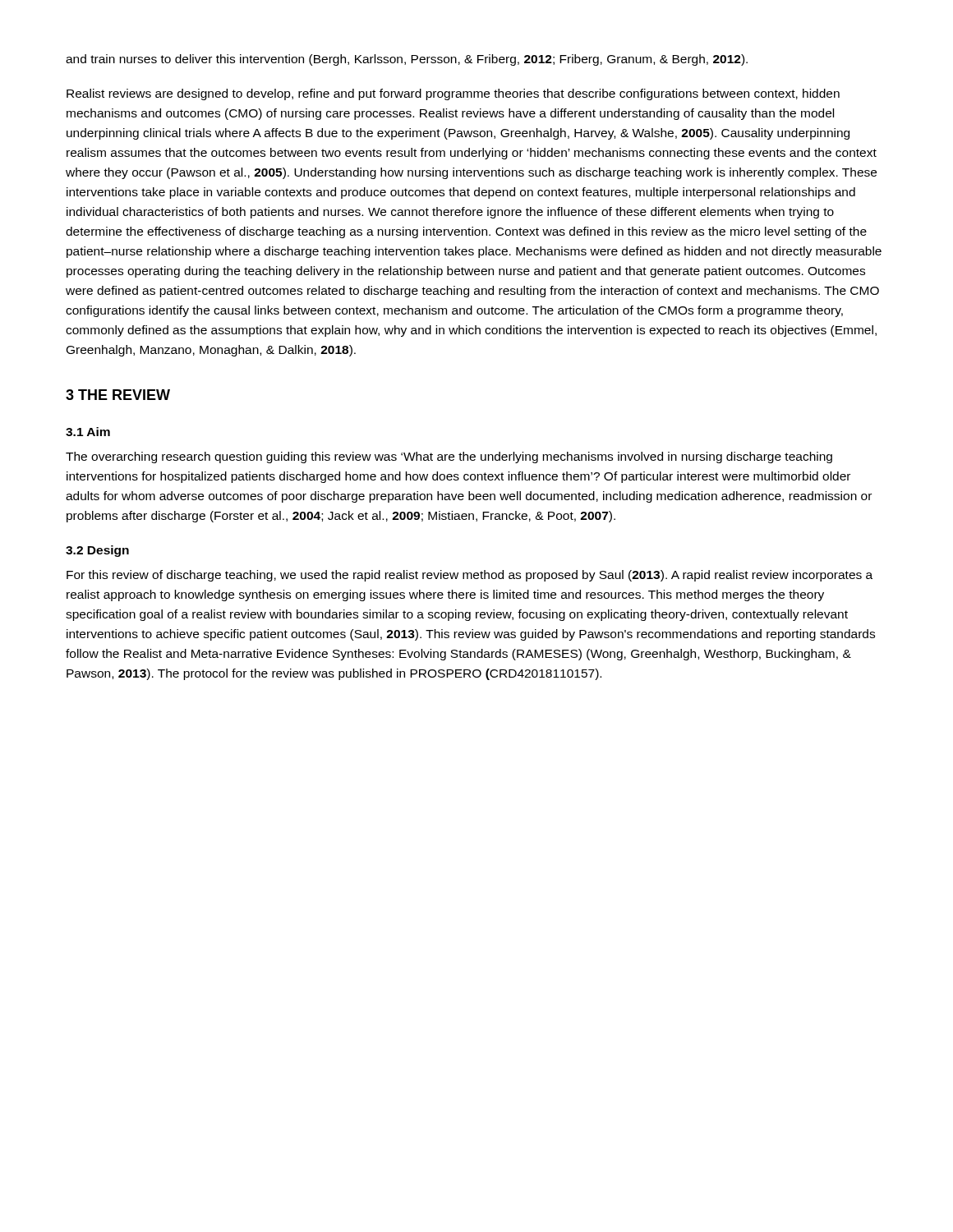Screen dimensions: 1232x953
Task: Find the block on this page that starts "Realist reviews are designed to develop, refine"
Action: (474, 221)
